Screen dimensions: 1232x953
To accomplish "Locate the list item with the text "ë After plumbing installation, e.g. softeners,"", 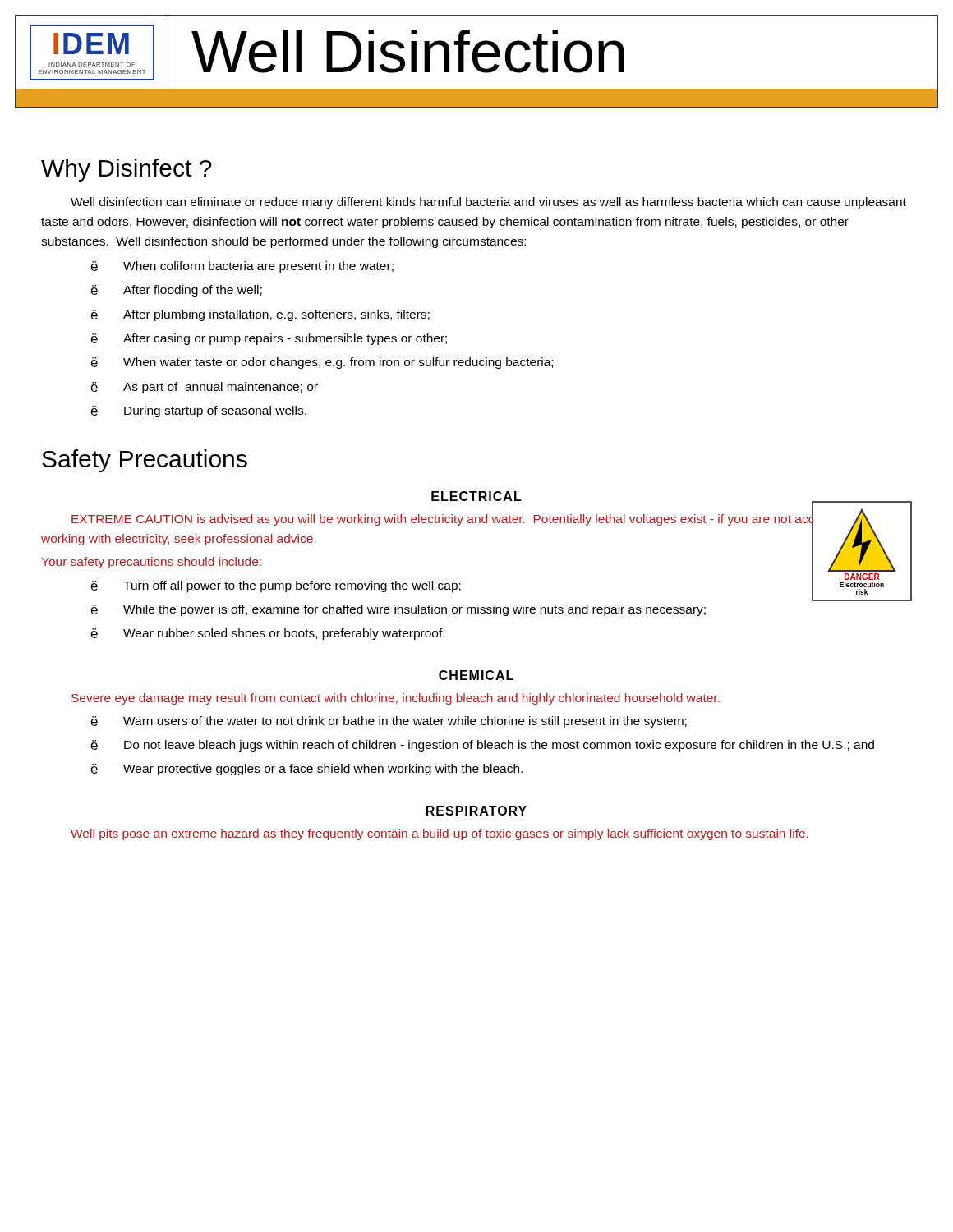I will point(260,315).
